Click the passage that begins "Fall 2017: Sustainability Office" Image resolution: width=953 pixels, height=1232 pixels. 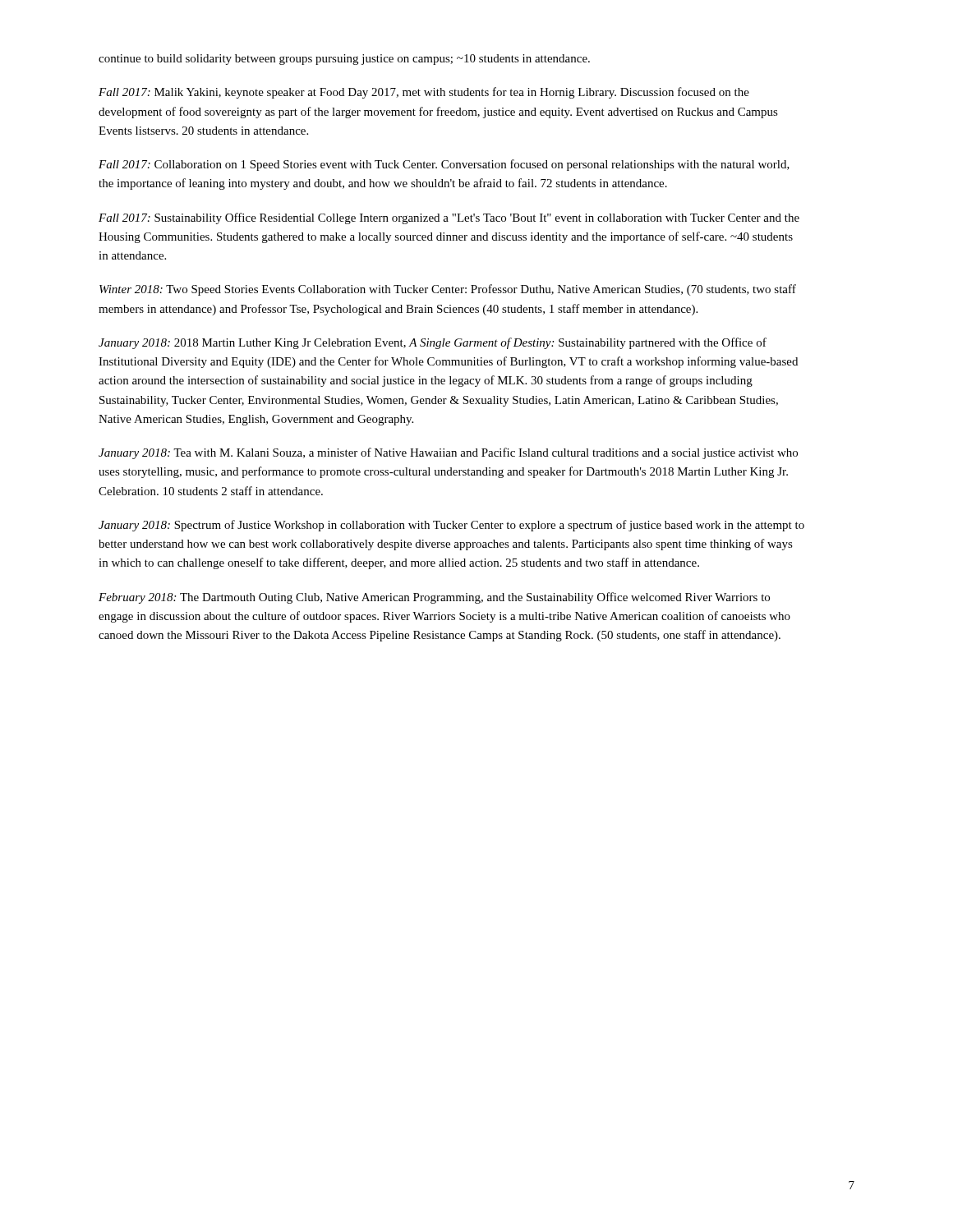coord(449,236)
